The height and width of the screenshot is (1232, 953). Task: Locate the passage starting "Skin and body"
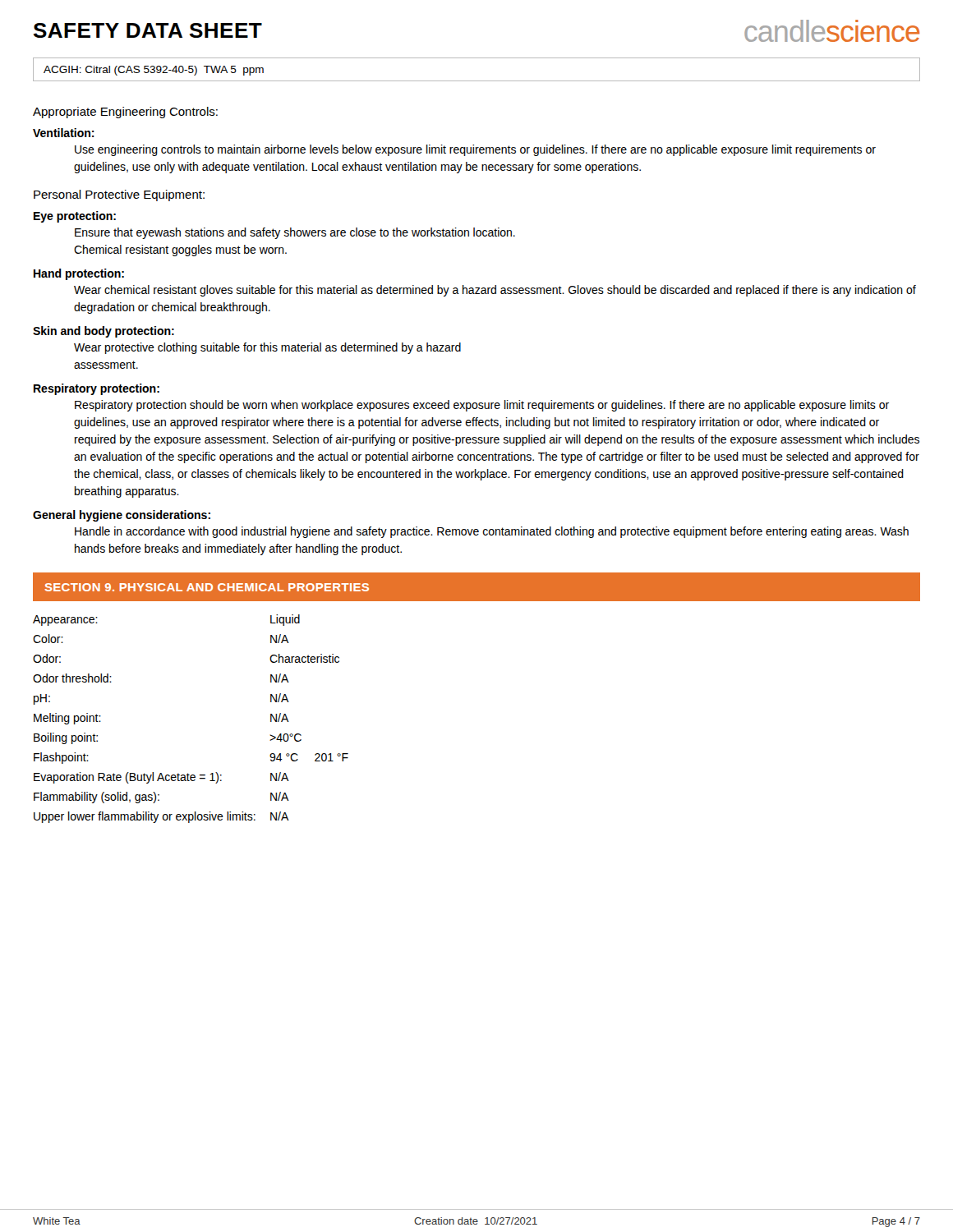click(104, 331)
